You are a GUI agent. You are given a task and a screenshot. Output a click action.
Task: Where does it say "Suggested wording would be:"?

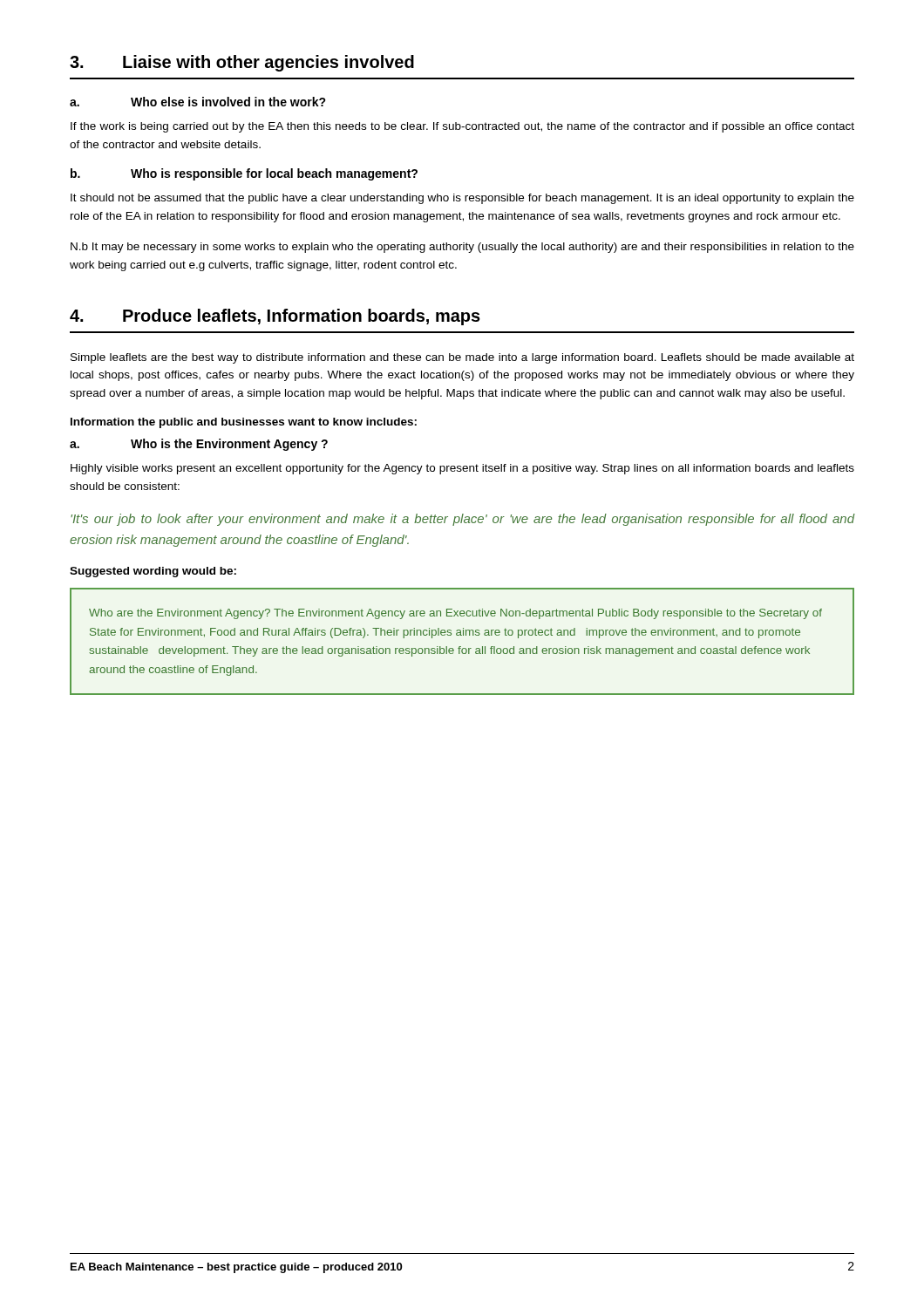pyautogui.click(x=153, y=571)
